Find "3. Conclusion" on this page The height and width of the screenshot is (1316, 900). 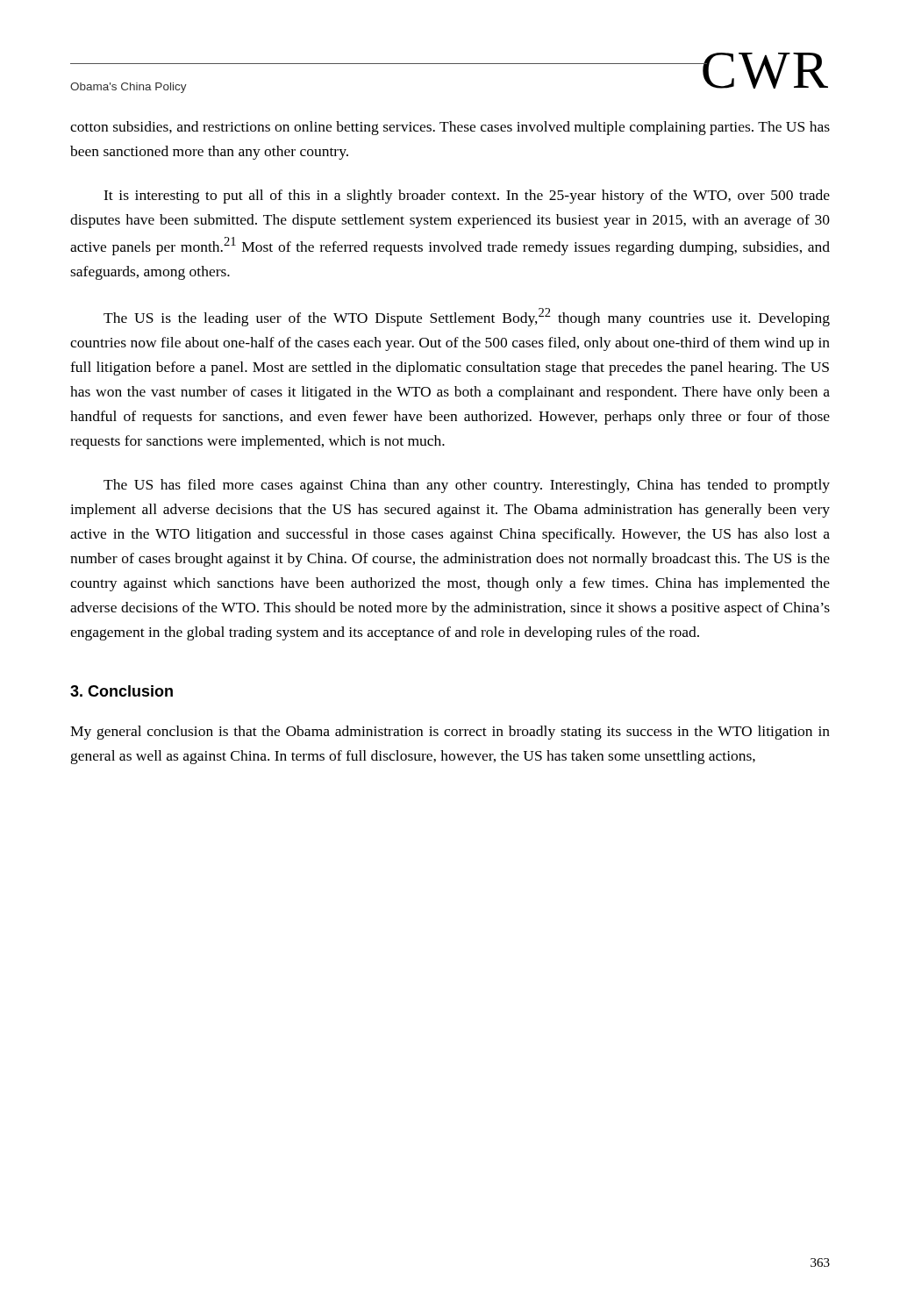pyautogui.click(x=122, y=691)
